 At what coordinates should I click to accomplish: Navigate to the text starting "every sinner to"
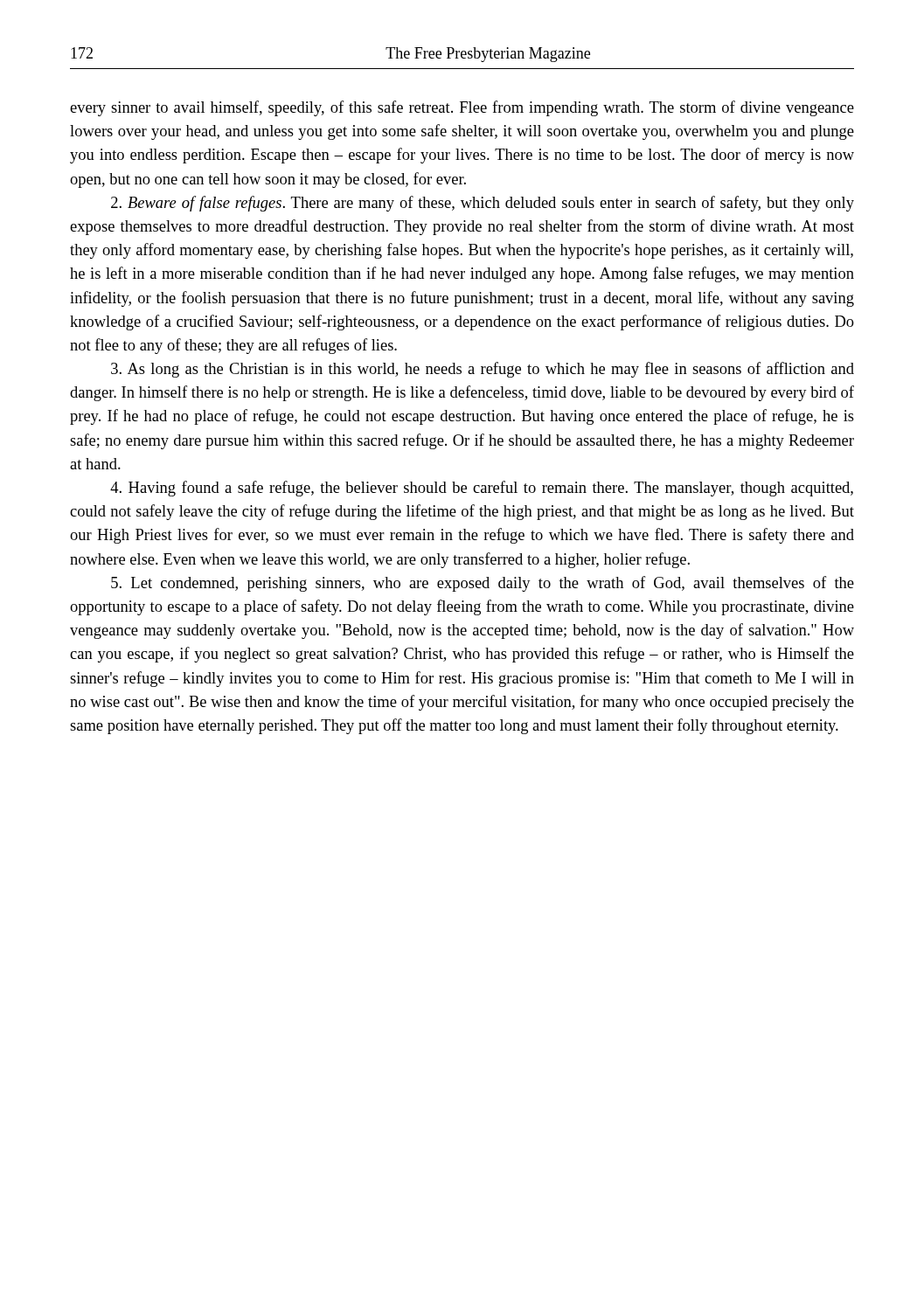point(462,417)
